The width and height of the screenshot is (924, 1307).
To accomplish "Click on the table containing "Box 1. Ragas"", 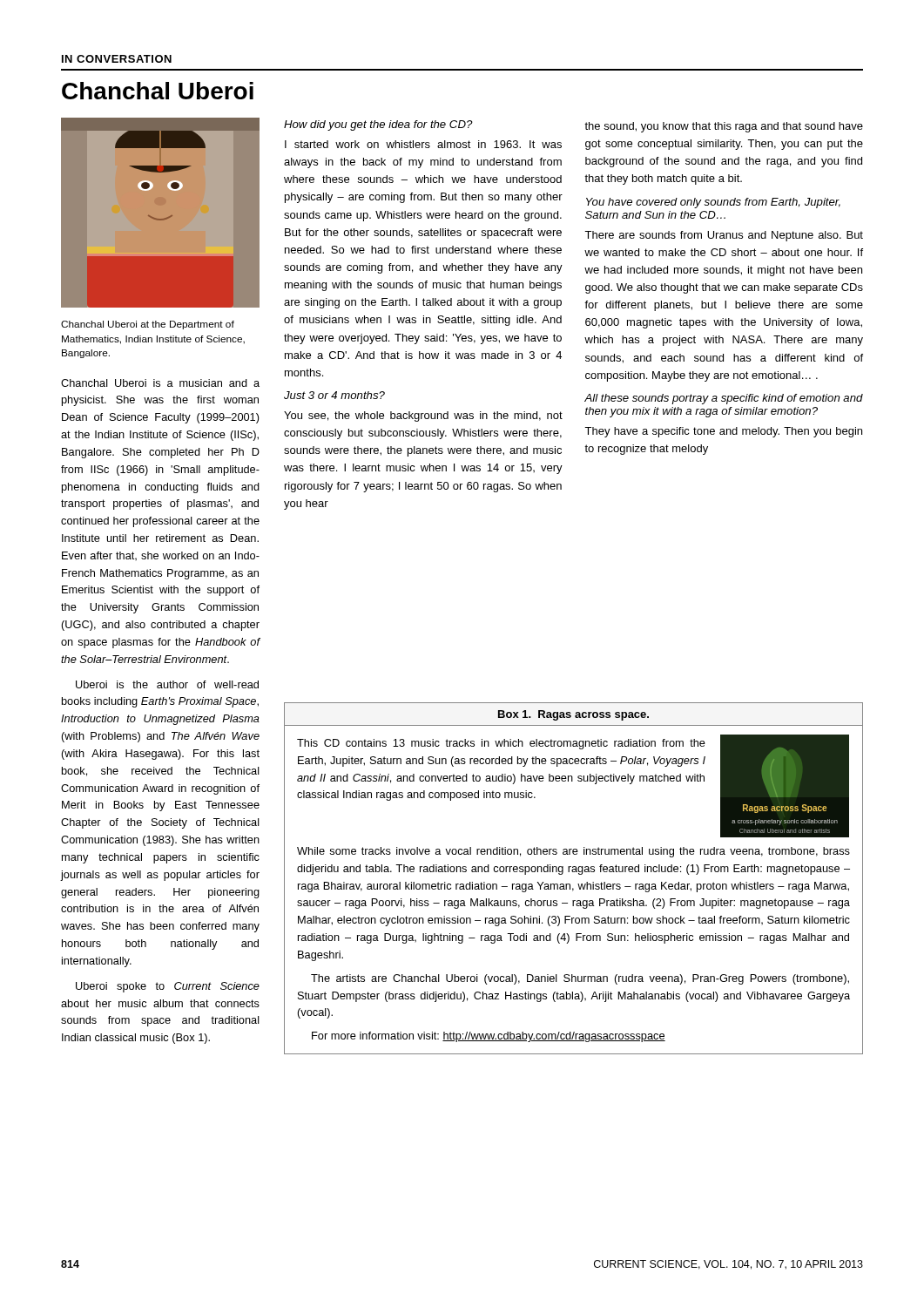I will click(x=573, y=878).
